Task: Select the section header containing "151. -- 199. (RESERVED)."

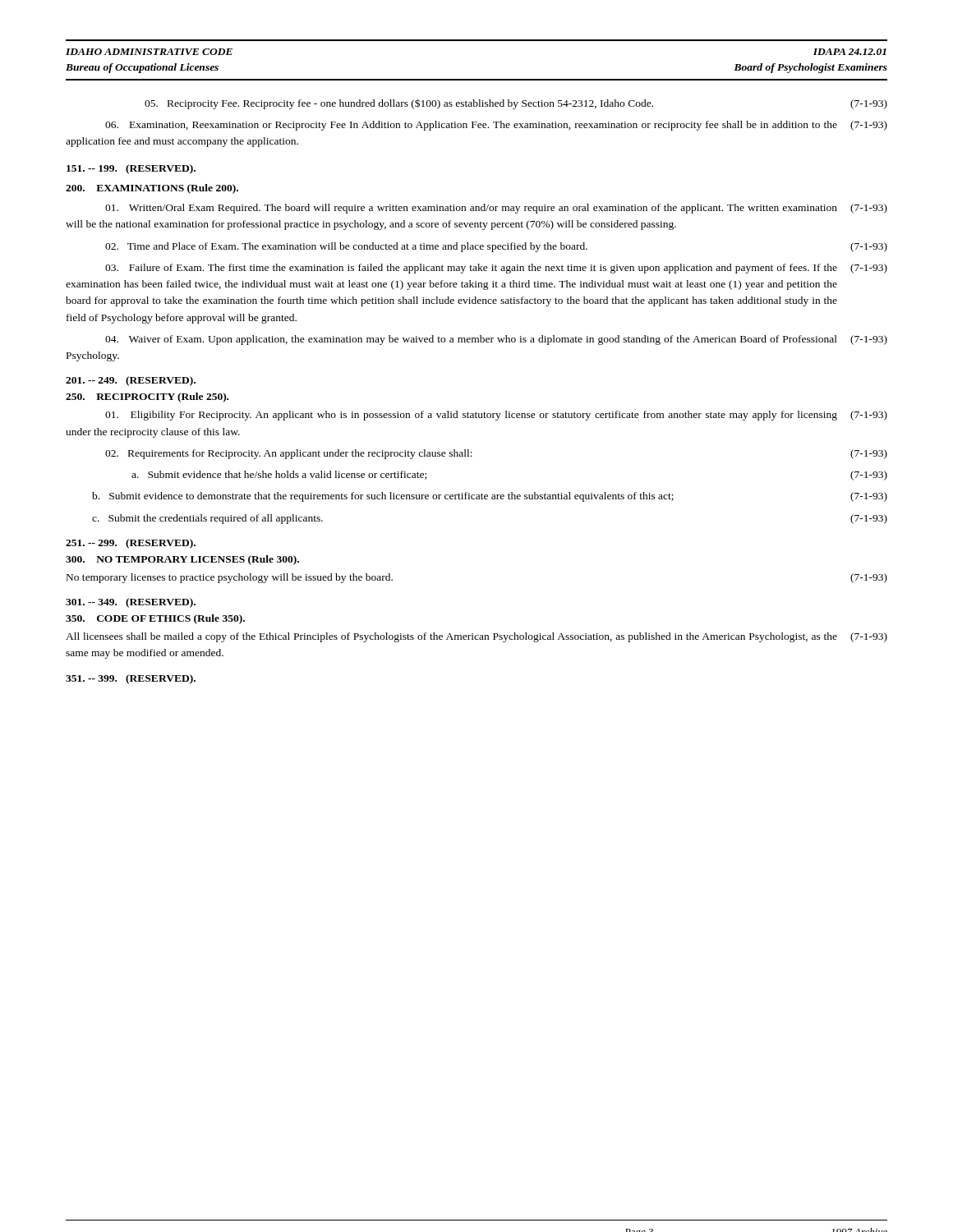Action: point(131,169)
